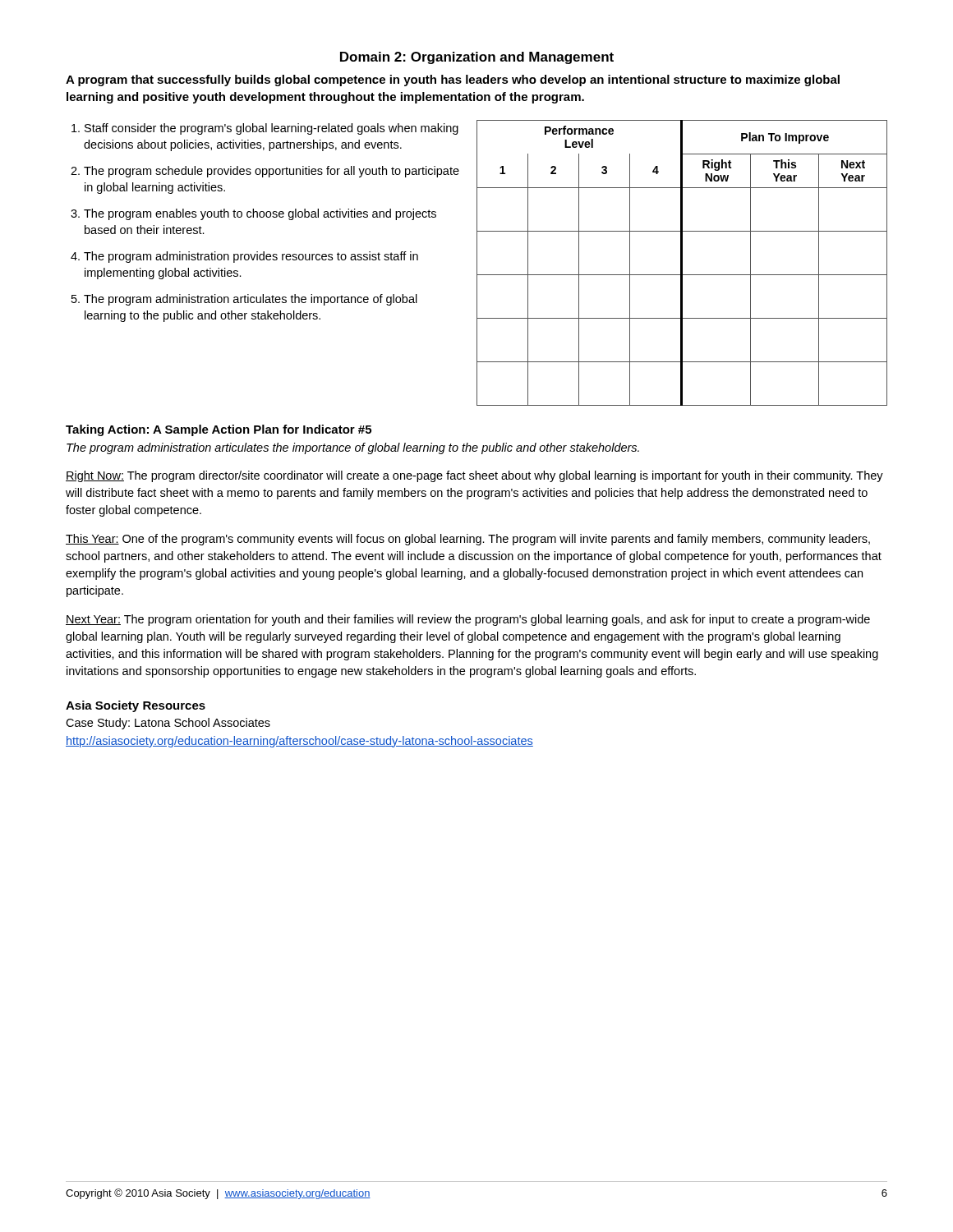Click on the block starting "The program schedule provides"
This screenshot has height=1232, width=953.
[x=272, y=179]
